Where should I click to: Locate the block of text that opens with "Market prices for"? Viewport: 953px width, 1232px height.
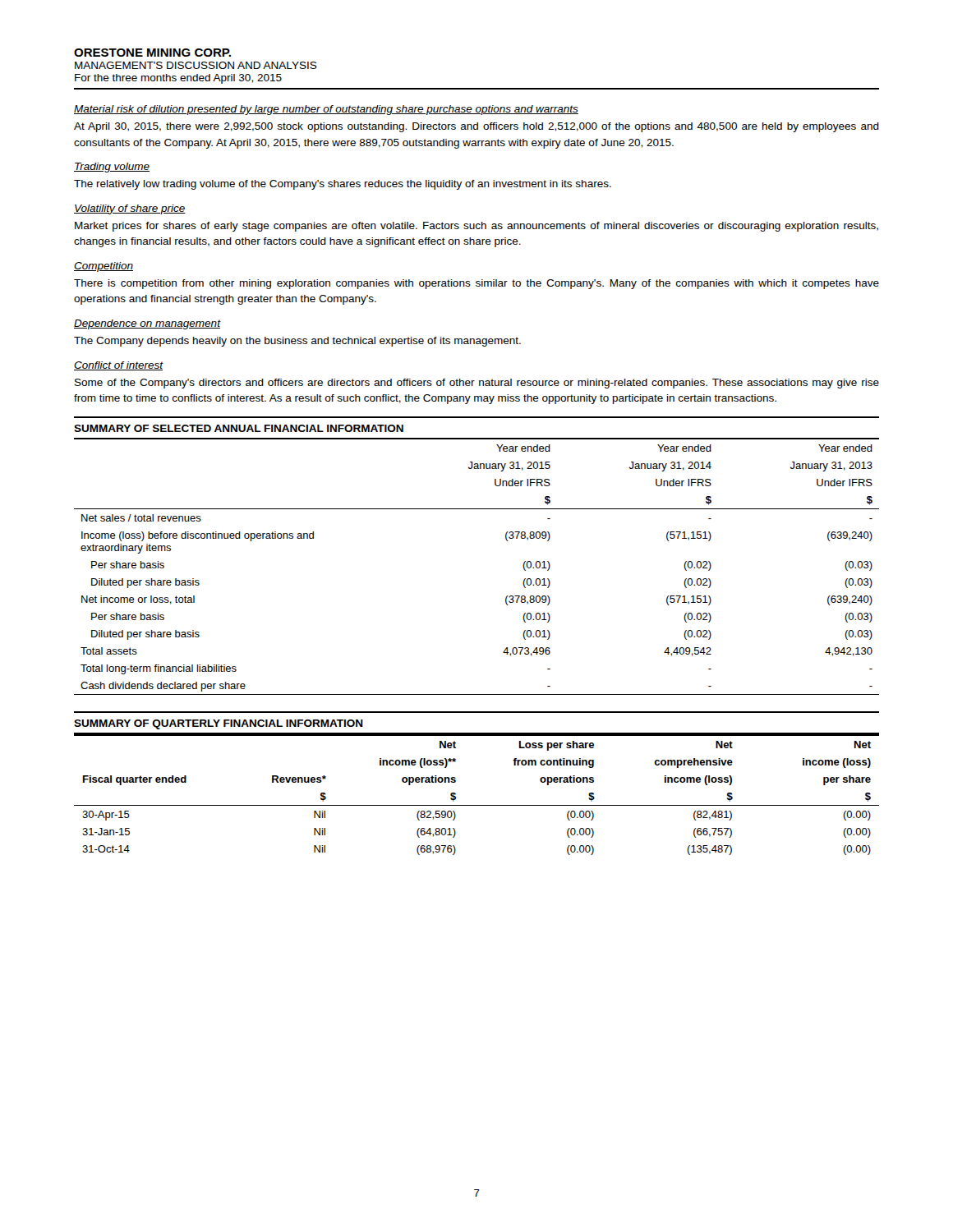pyautogui.click(x=476, y=233)
